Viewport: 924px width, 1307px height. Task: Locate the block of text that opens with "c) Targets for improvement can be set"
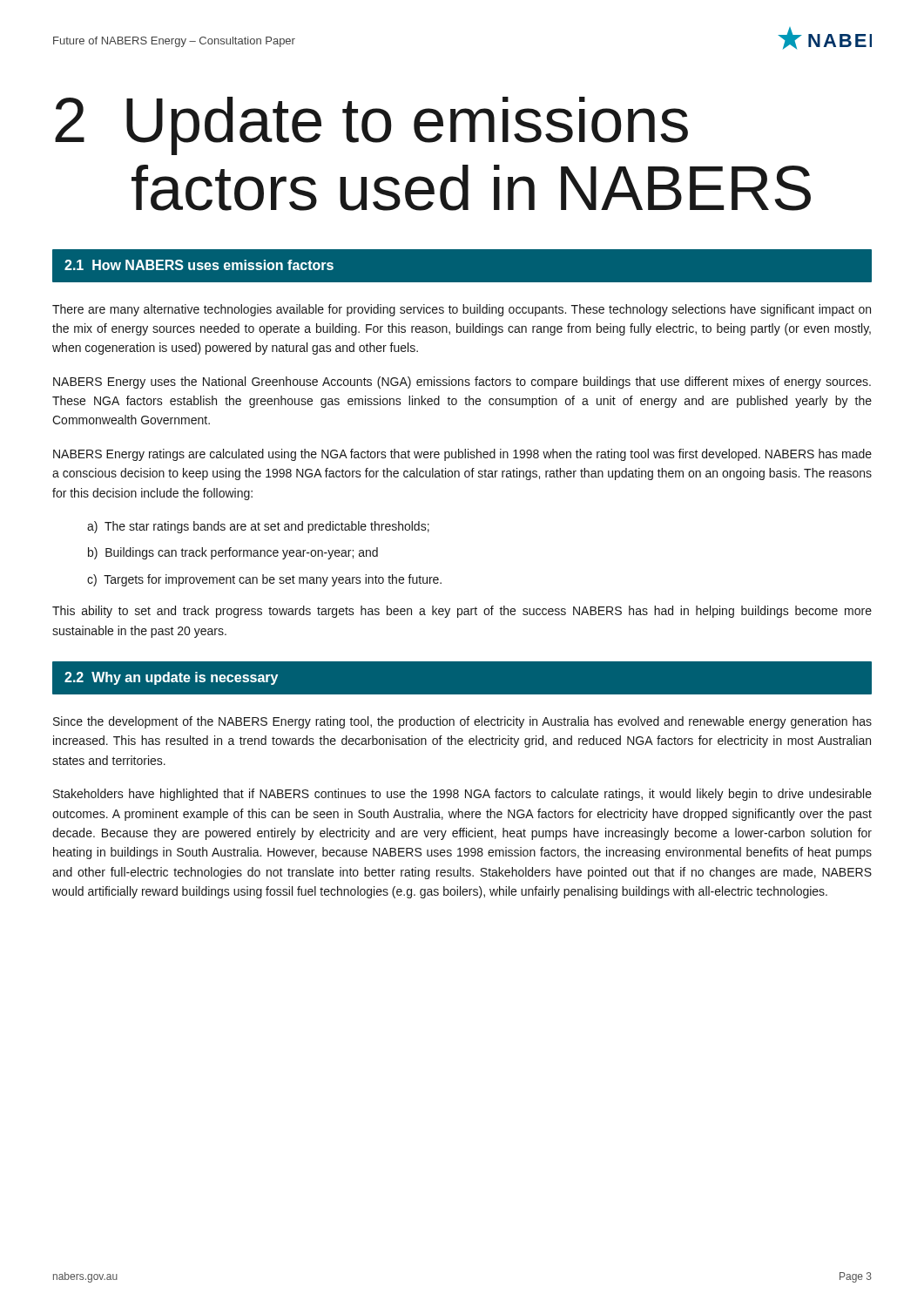tap(265, 579)
